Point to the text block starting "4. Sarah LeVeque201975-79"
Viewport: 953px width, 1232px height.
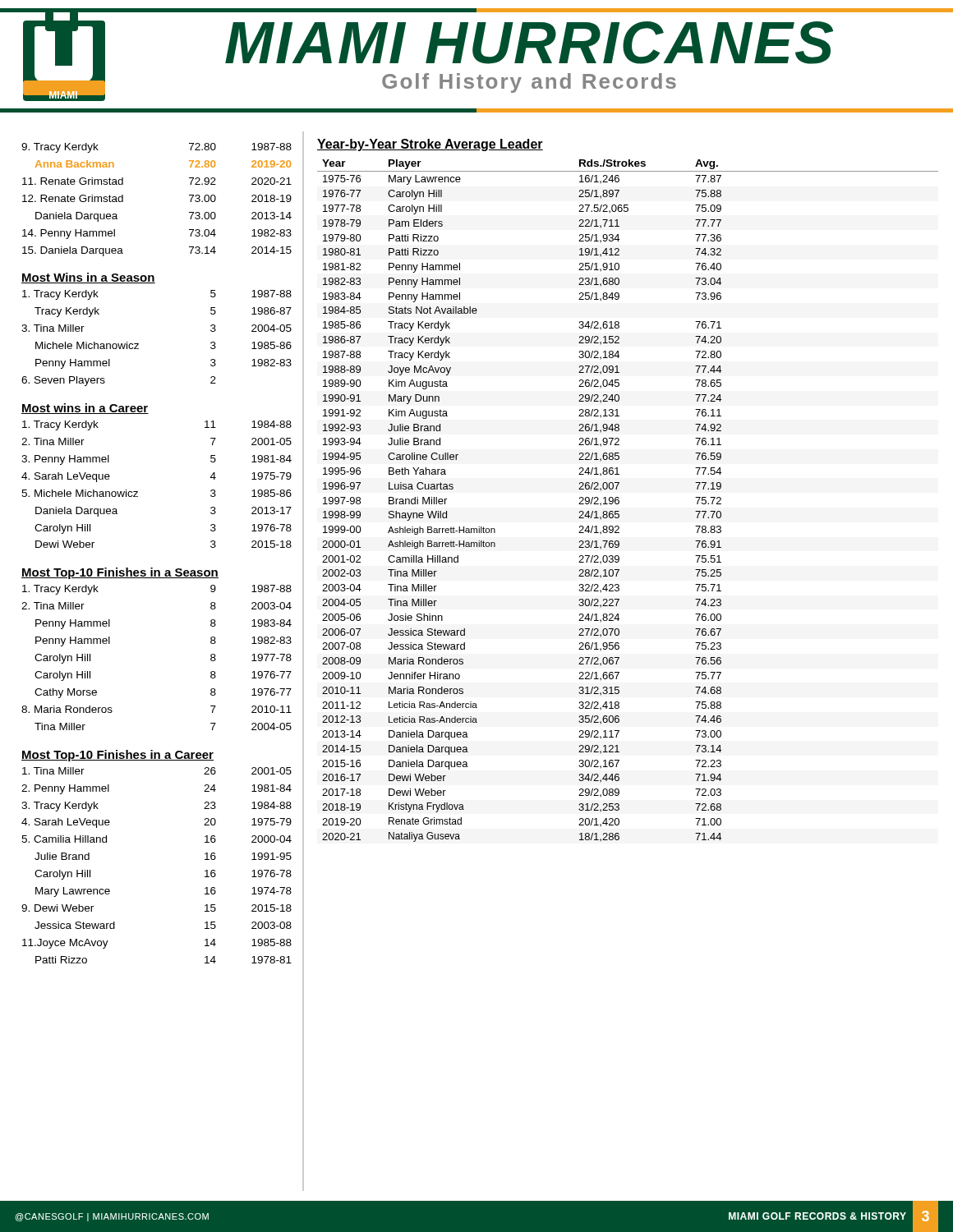tap(68, 823)
